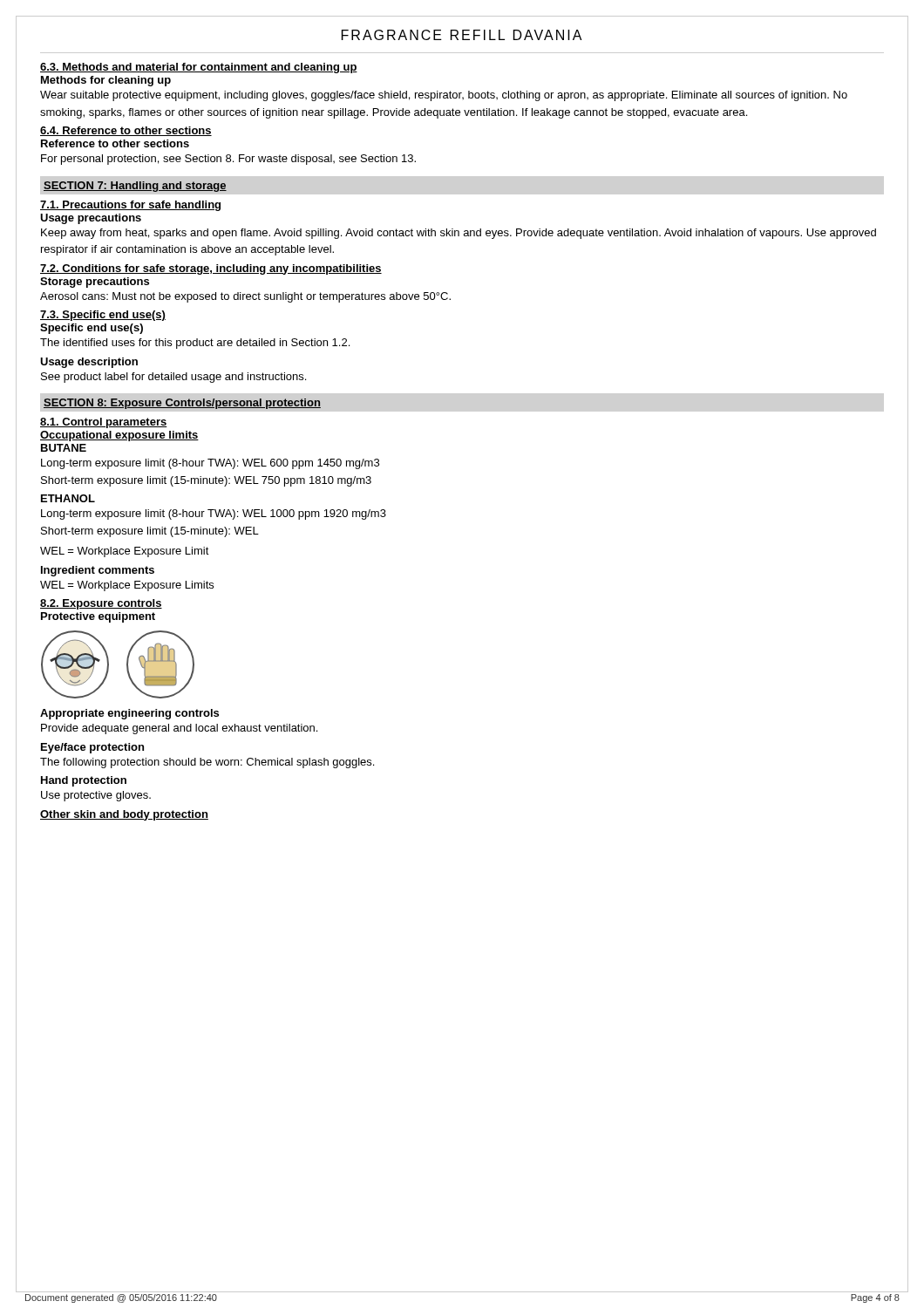Screen dimensions: 1308x924
Task: Find the illustration
Action: click(462, 664)
